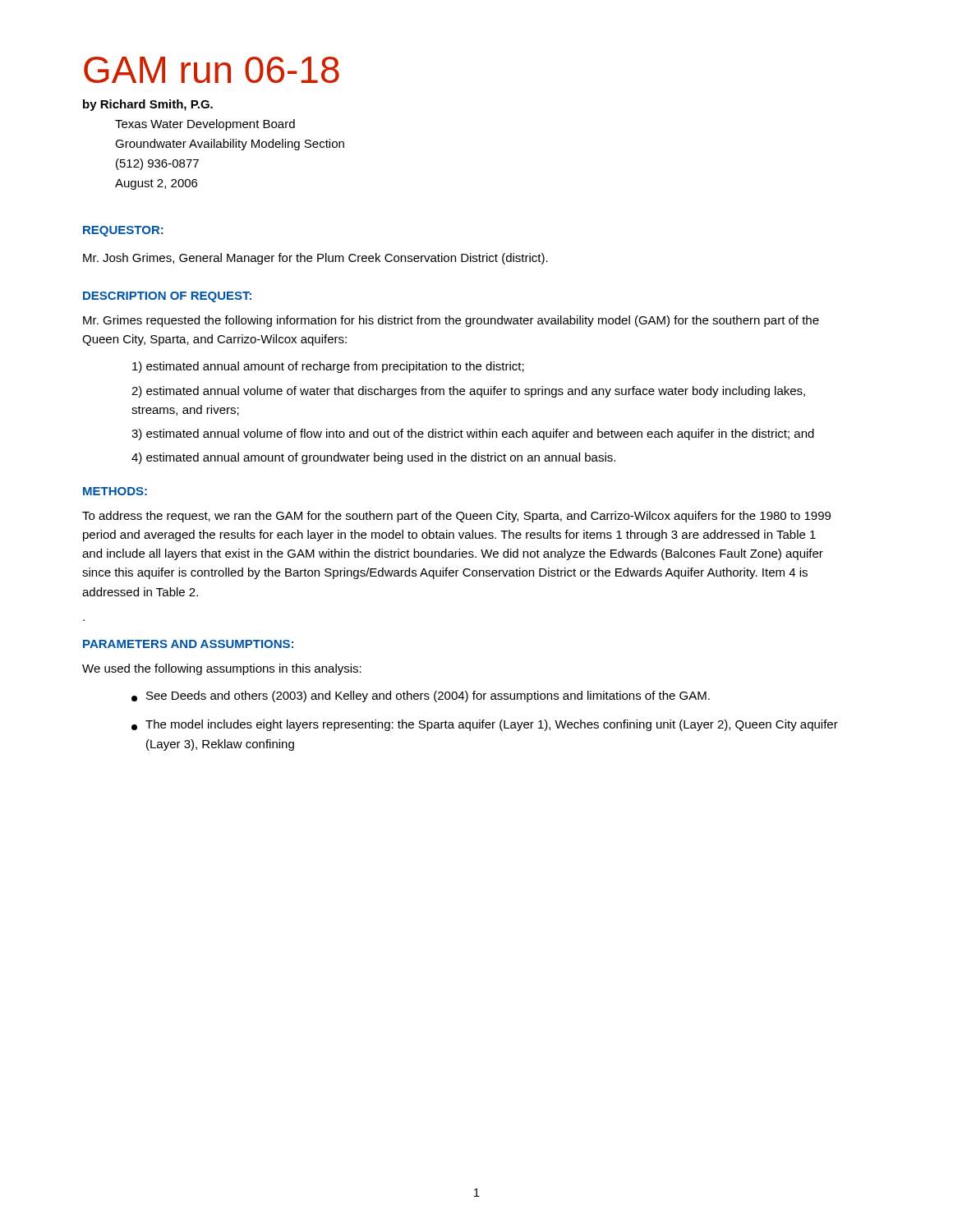953x1232 pixels.
Task: Click on the list item with the text "4) estimated annual amount of groundwater being"
Action: click(x=374, y=457)
